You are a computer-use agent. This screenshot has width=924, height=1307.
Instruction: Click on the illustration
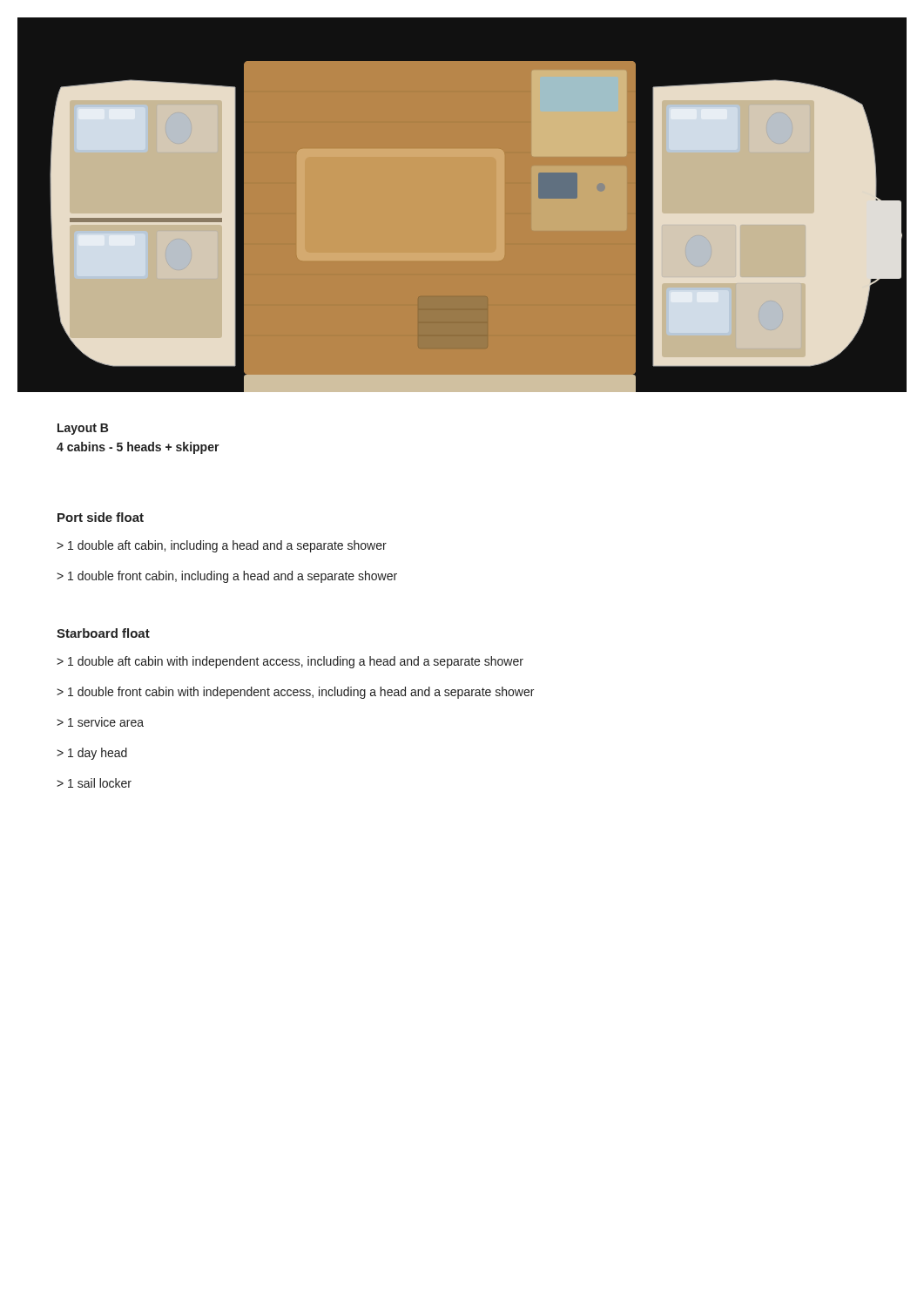coord(462,205)
